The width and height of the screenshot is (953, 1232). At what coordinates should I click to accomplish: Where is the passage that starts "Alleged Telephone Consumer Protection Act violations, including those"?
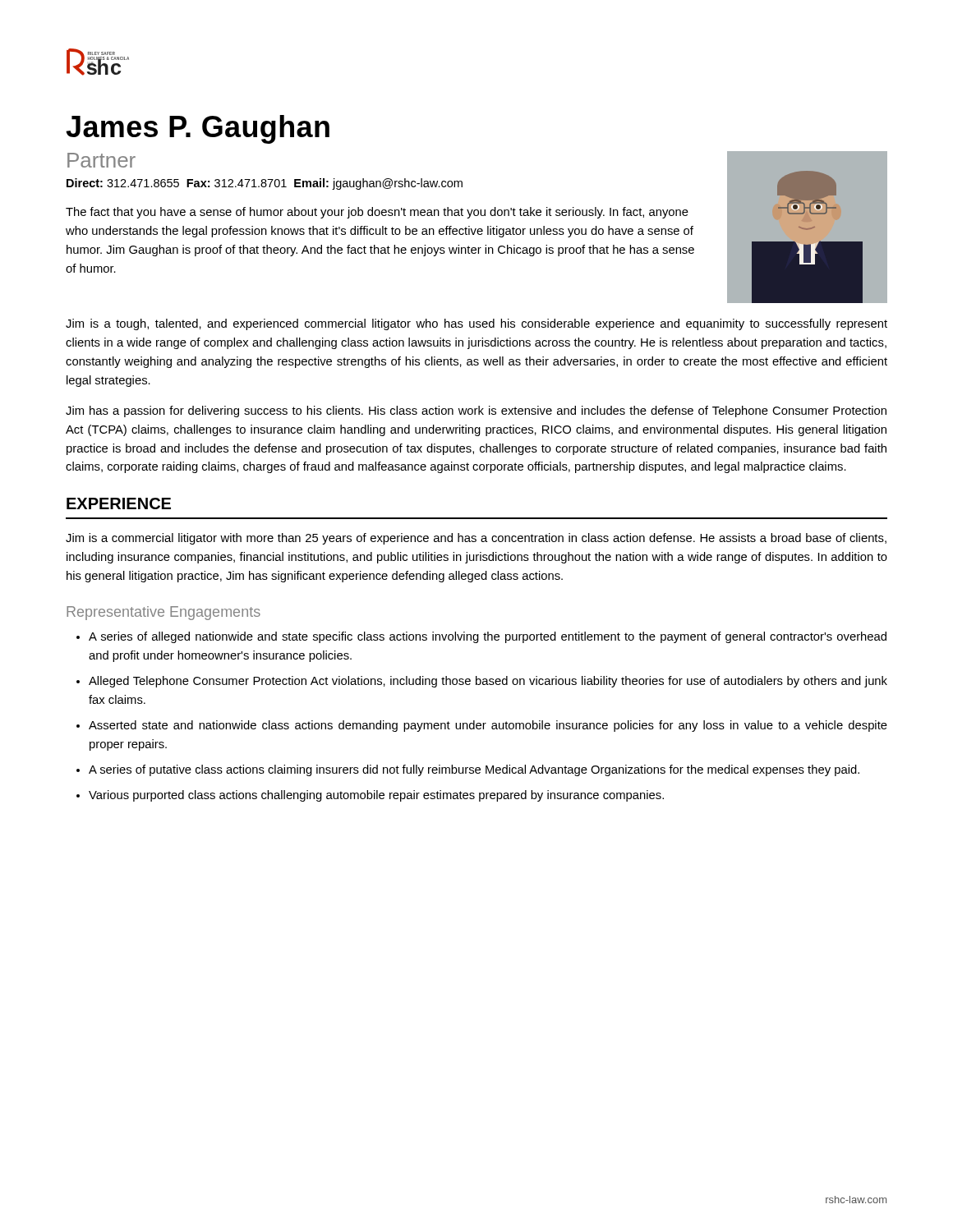488,690
